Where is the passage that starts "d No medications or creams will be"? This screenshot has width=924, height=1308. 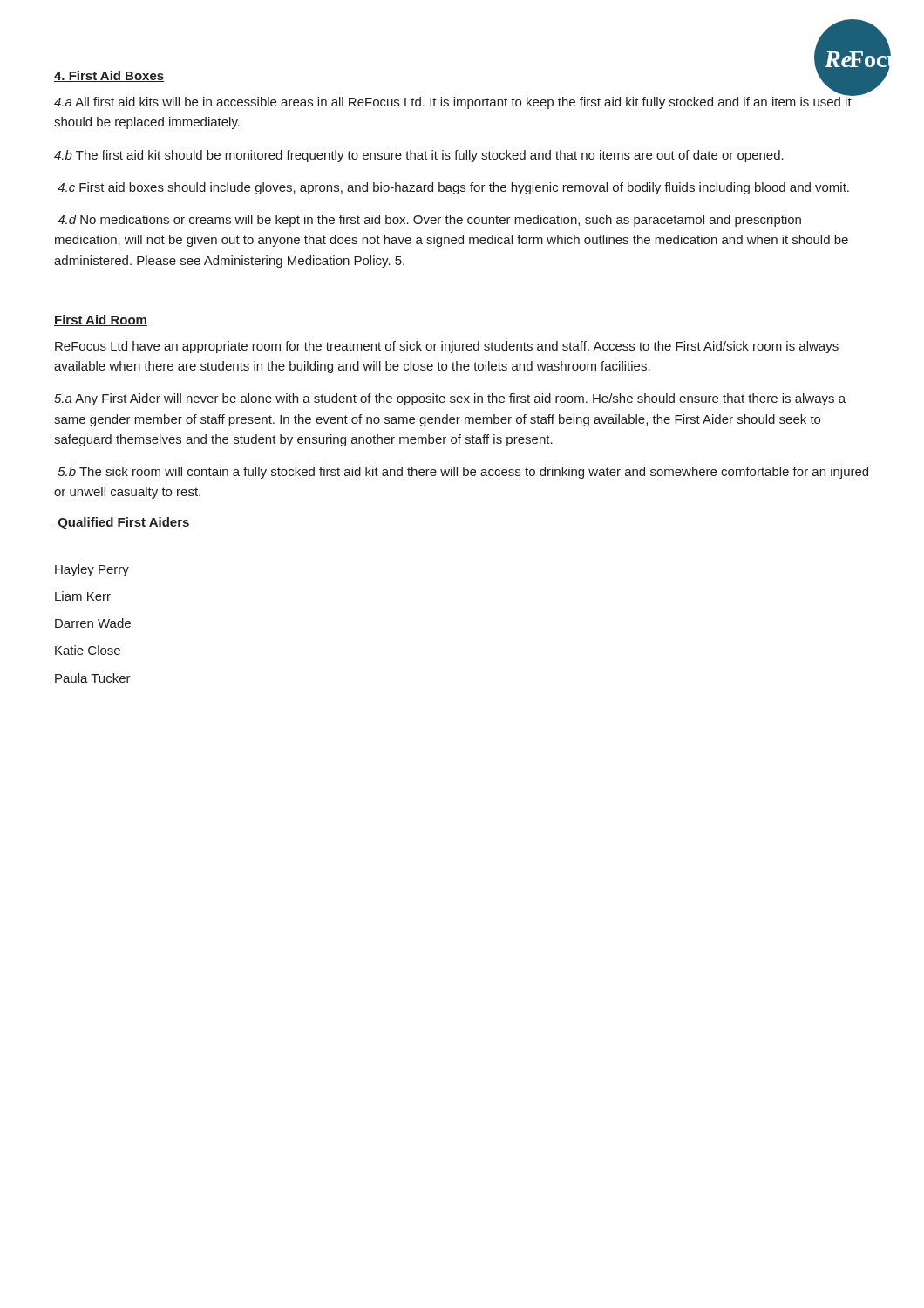click(x=451, y=240)
